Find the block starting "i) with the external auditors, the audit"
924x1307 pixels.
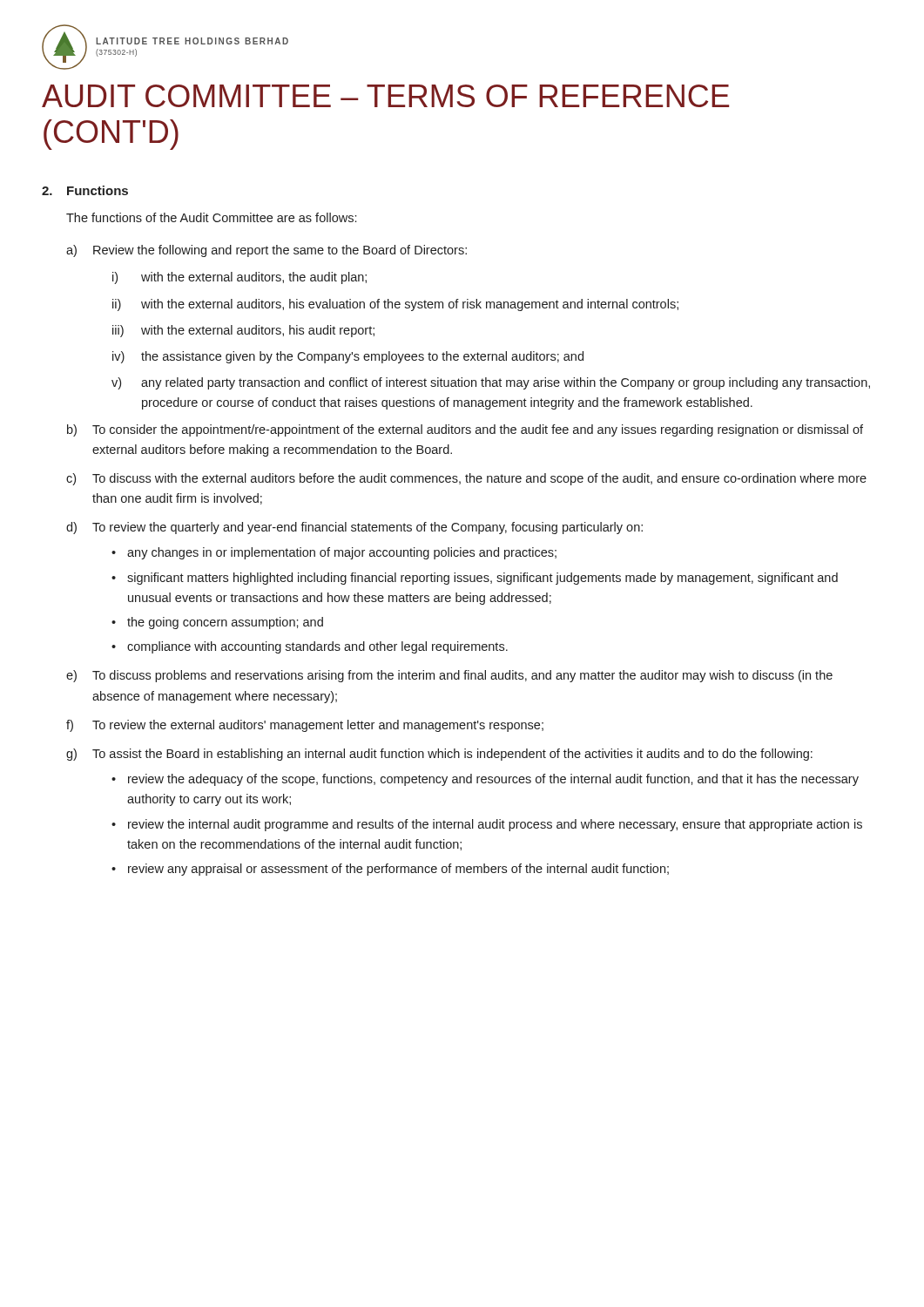pos(240,278)
